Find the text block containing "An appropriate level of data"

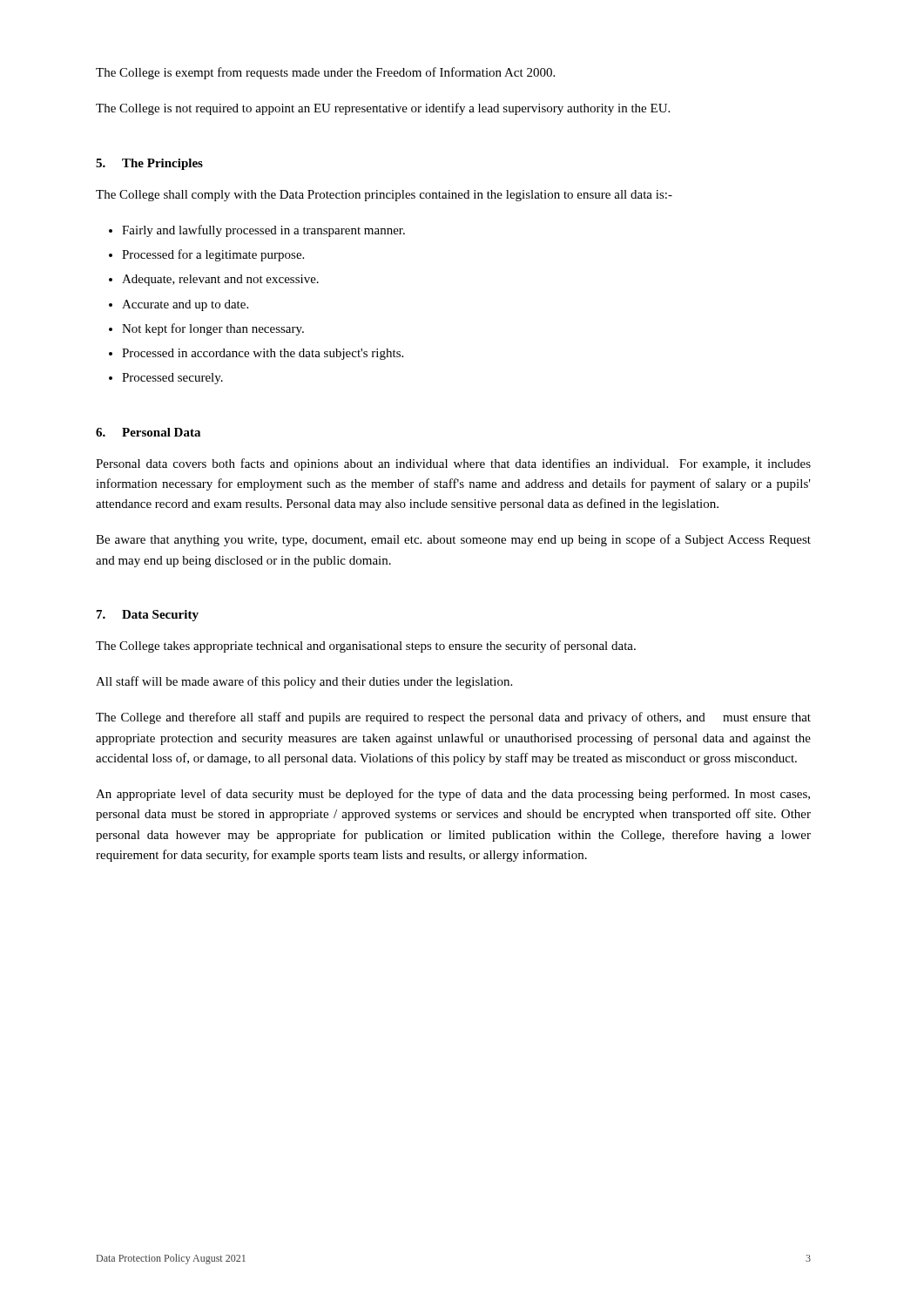[x=453, y=824]
